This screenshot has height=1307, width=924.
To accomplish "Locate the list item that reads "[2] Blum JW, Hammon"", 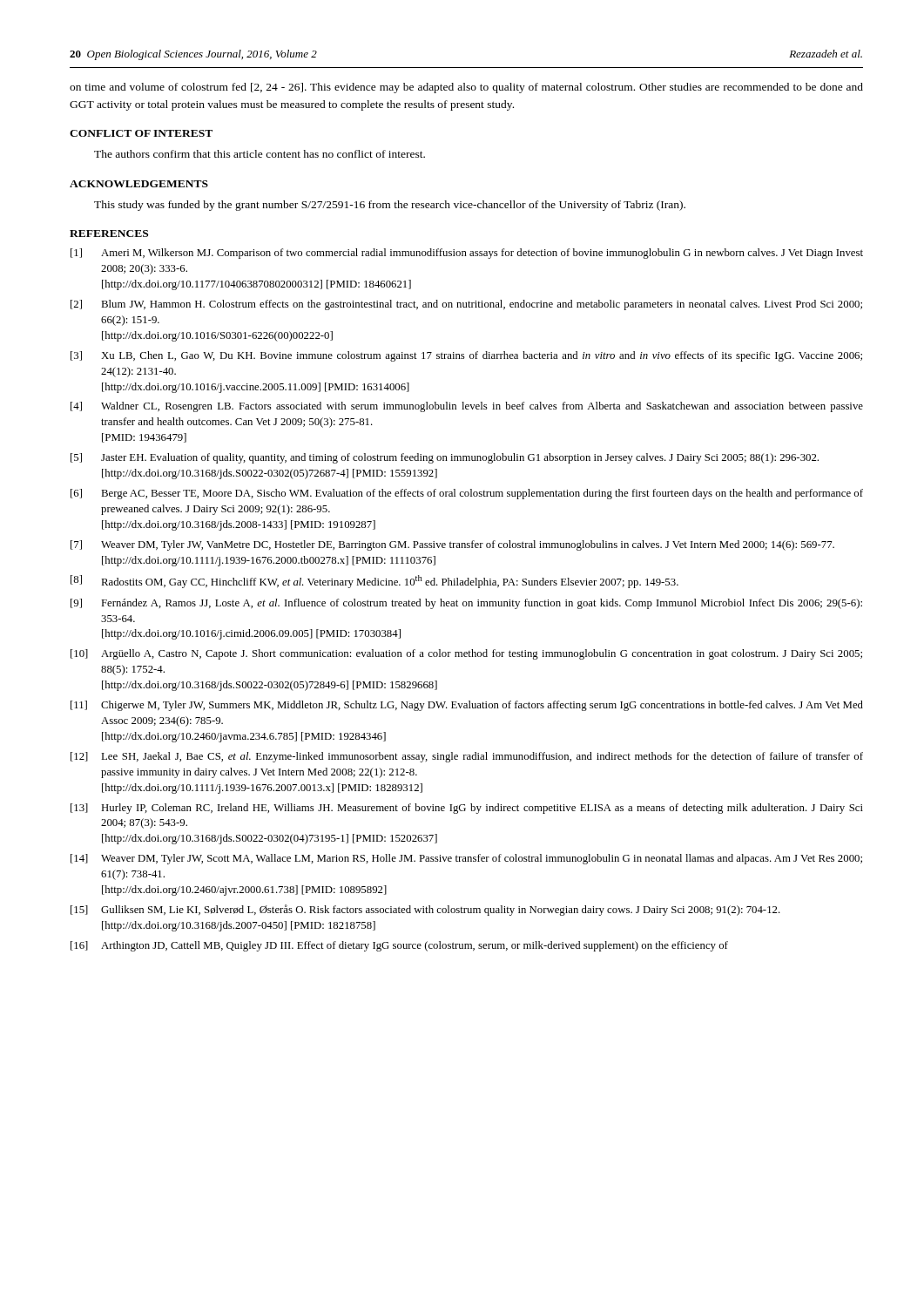I will [x=466, y=305].
